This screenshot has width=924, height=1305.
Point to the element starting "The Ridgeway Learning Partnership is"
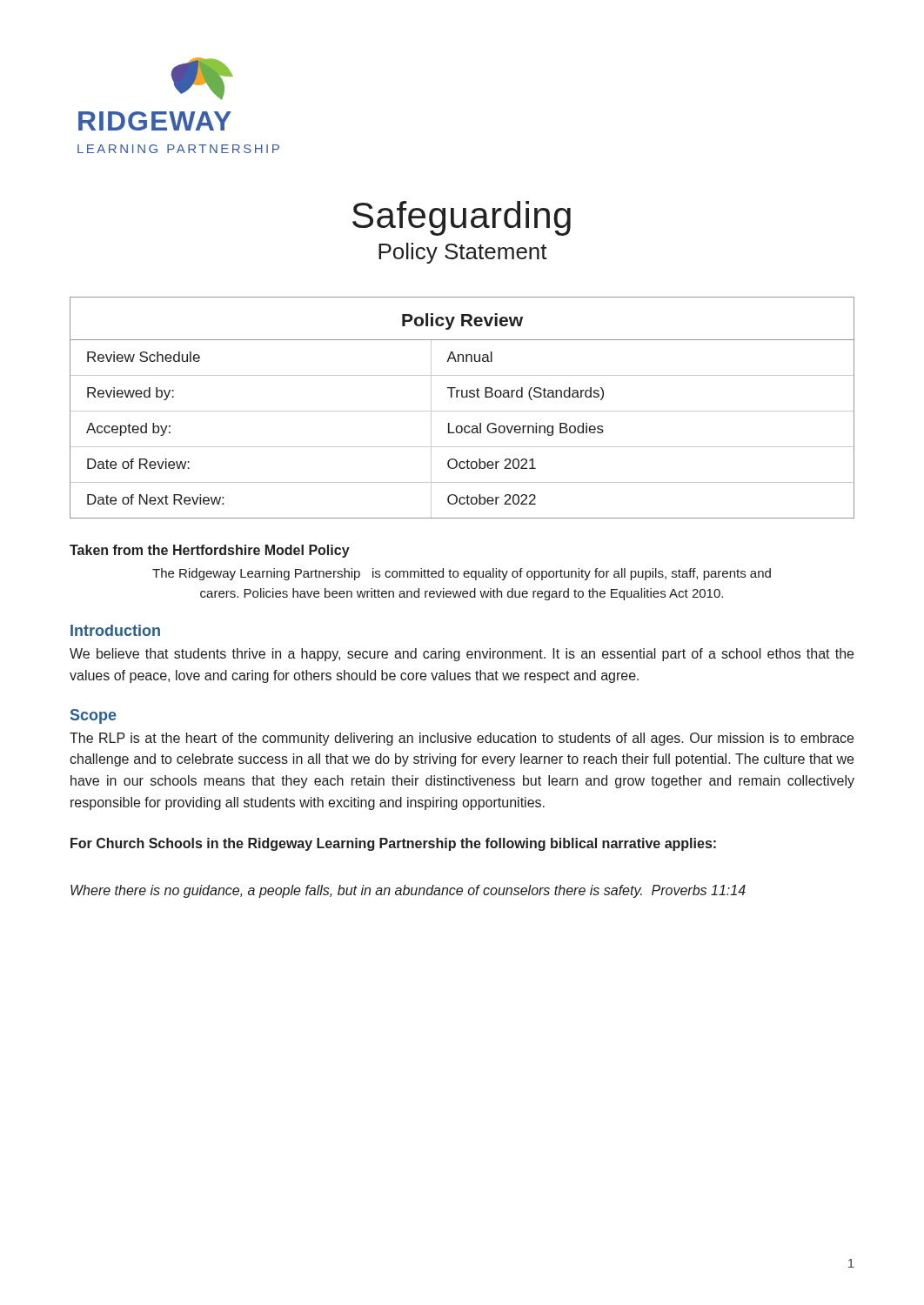[462, 583]
